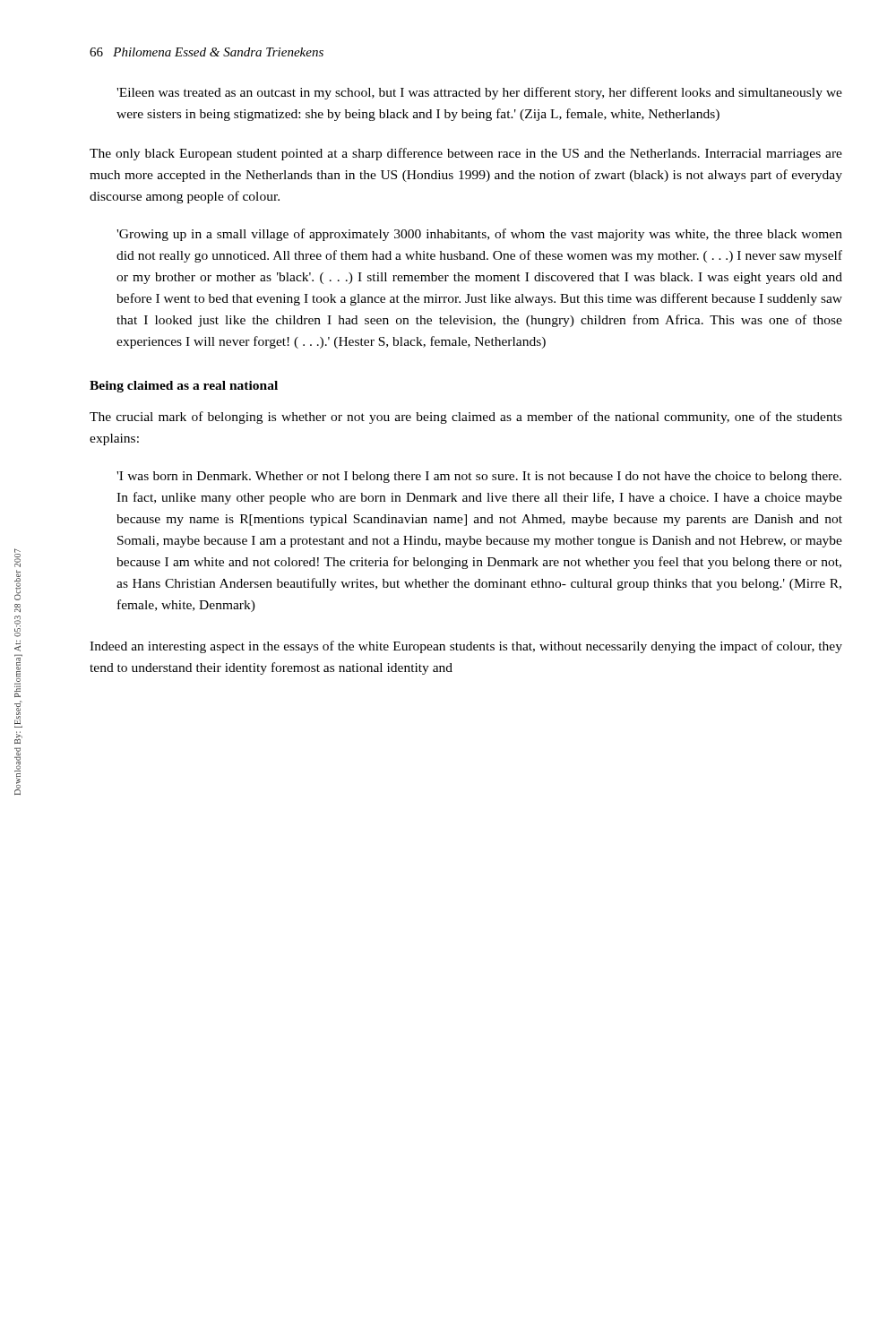Click the passage that begins "The only black European"
This screenshot has width=896, height=1344.
(466, 174)
